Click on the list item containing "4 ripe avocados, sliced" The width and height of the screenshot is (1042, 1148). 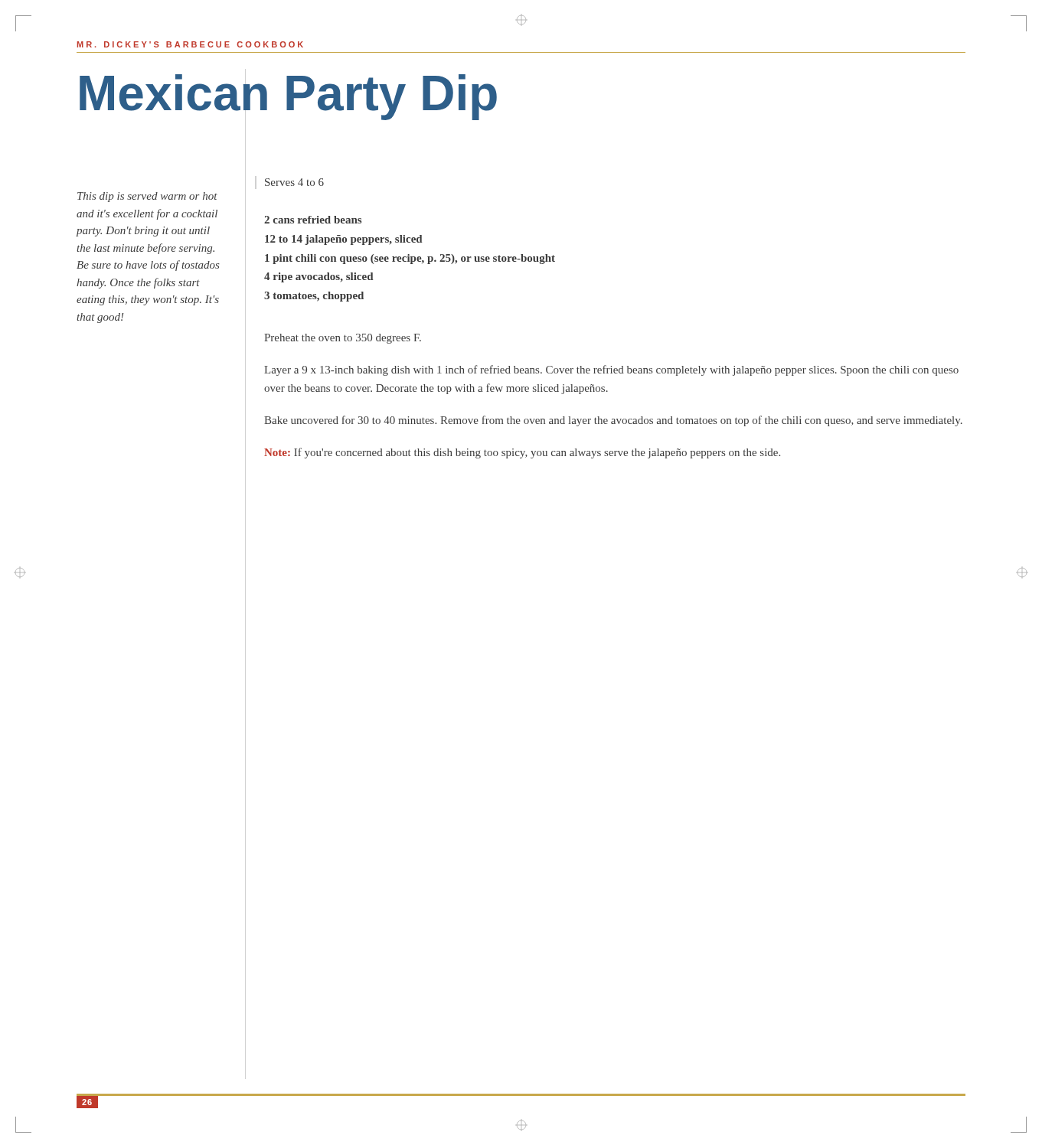tap(319, 276)
